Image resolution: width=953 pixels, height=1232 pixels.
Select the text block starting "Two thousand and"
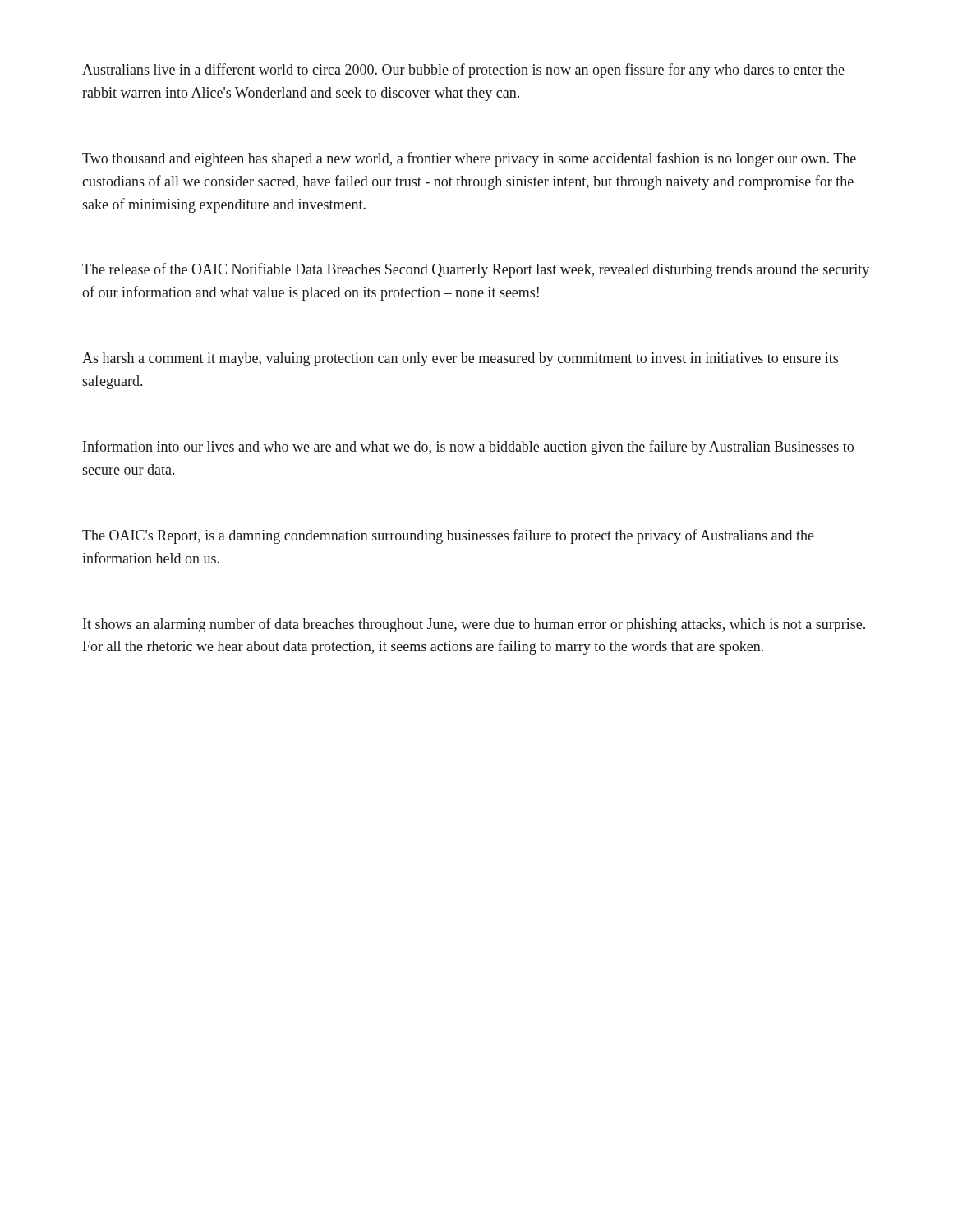[x=469, y=181]
